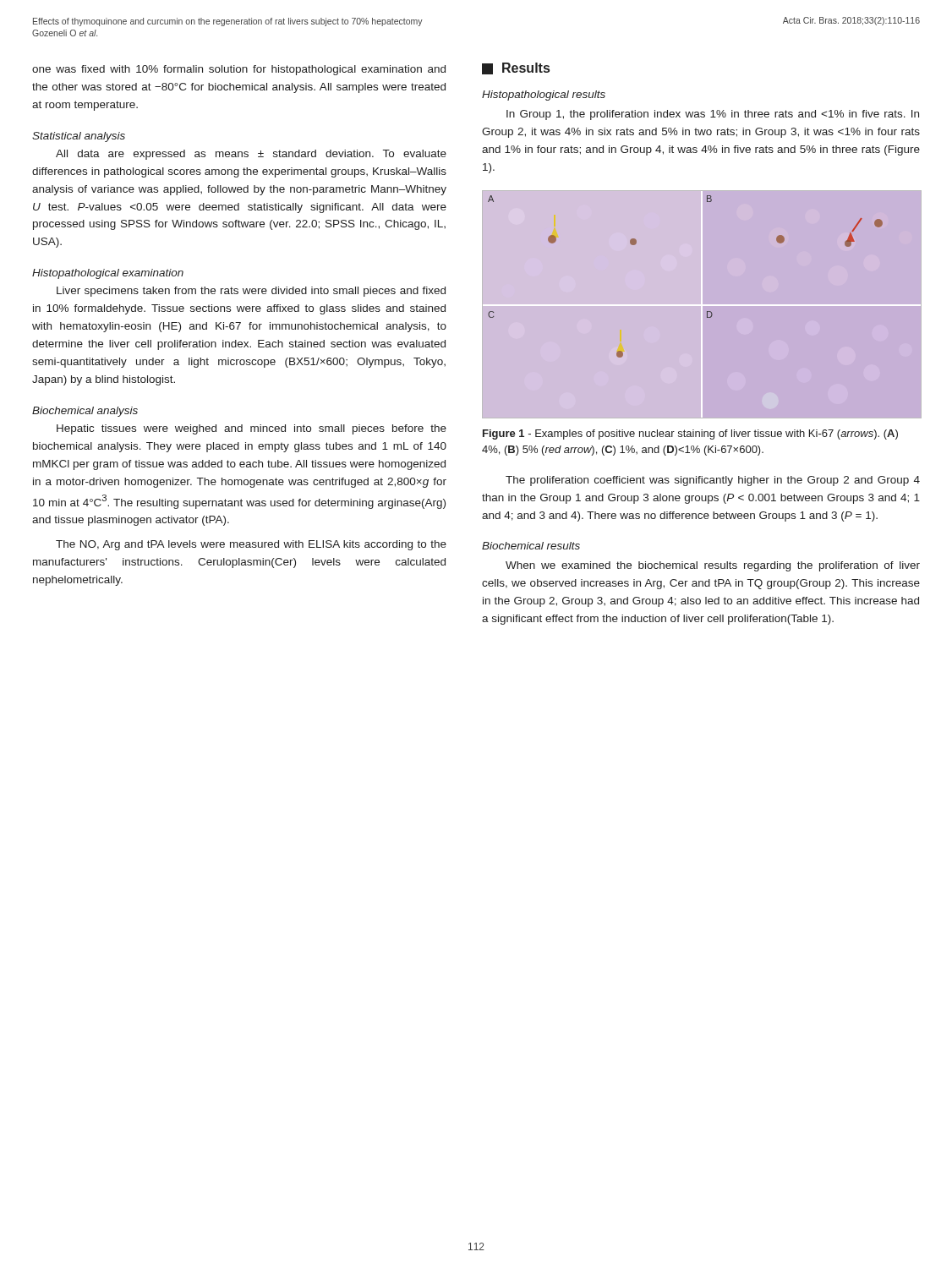Where does it say "Statistical analysis"?
This screenshot has width=952, height=1268.
[79, 135]
